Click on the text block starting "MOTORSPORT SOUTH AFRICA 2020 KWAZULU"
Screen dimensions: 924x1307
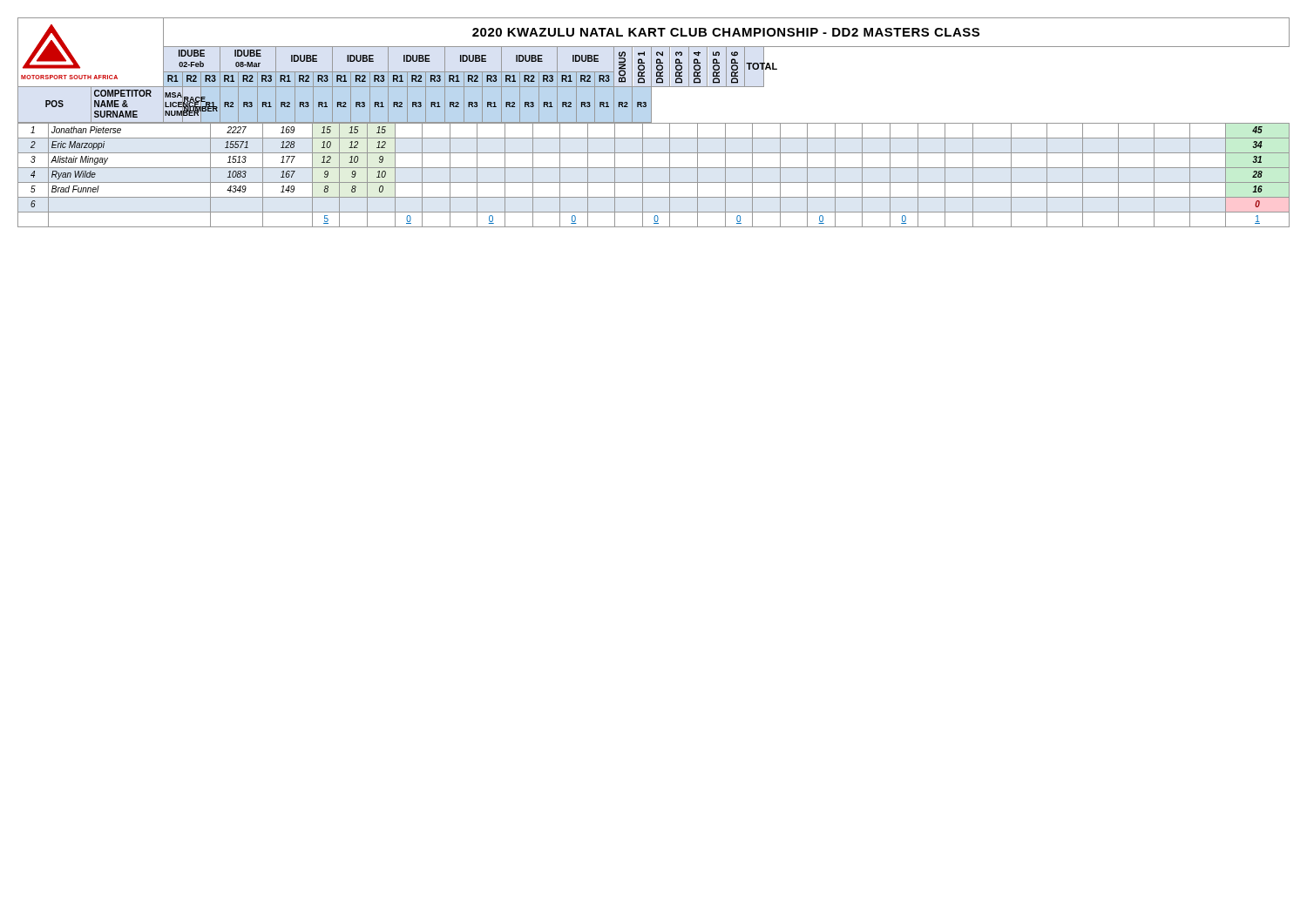(x=654, y=70)
